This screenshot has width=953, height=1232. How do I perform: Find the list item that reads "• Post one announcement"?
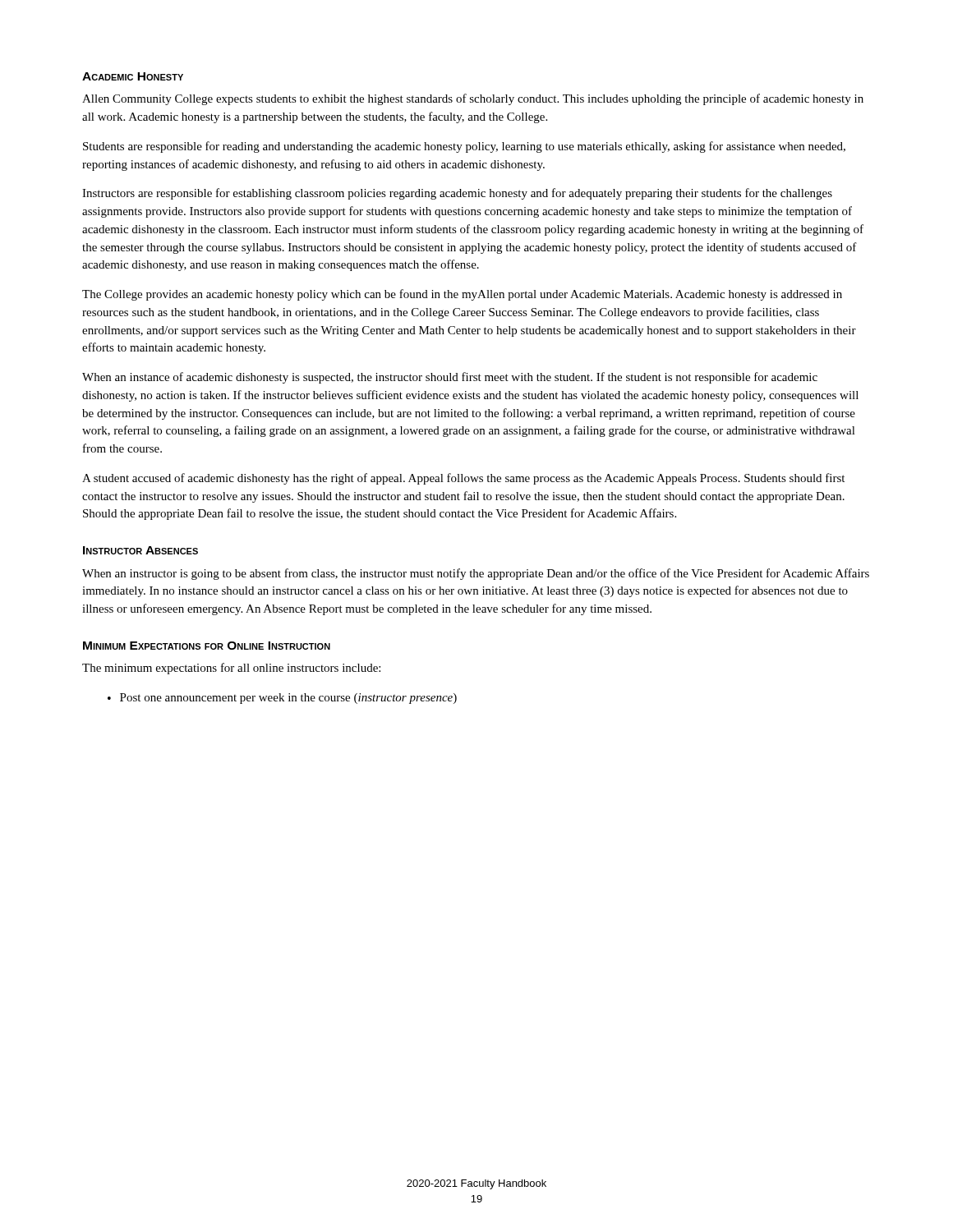(x=282, y=699)
